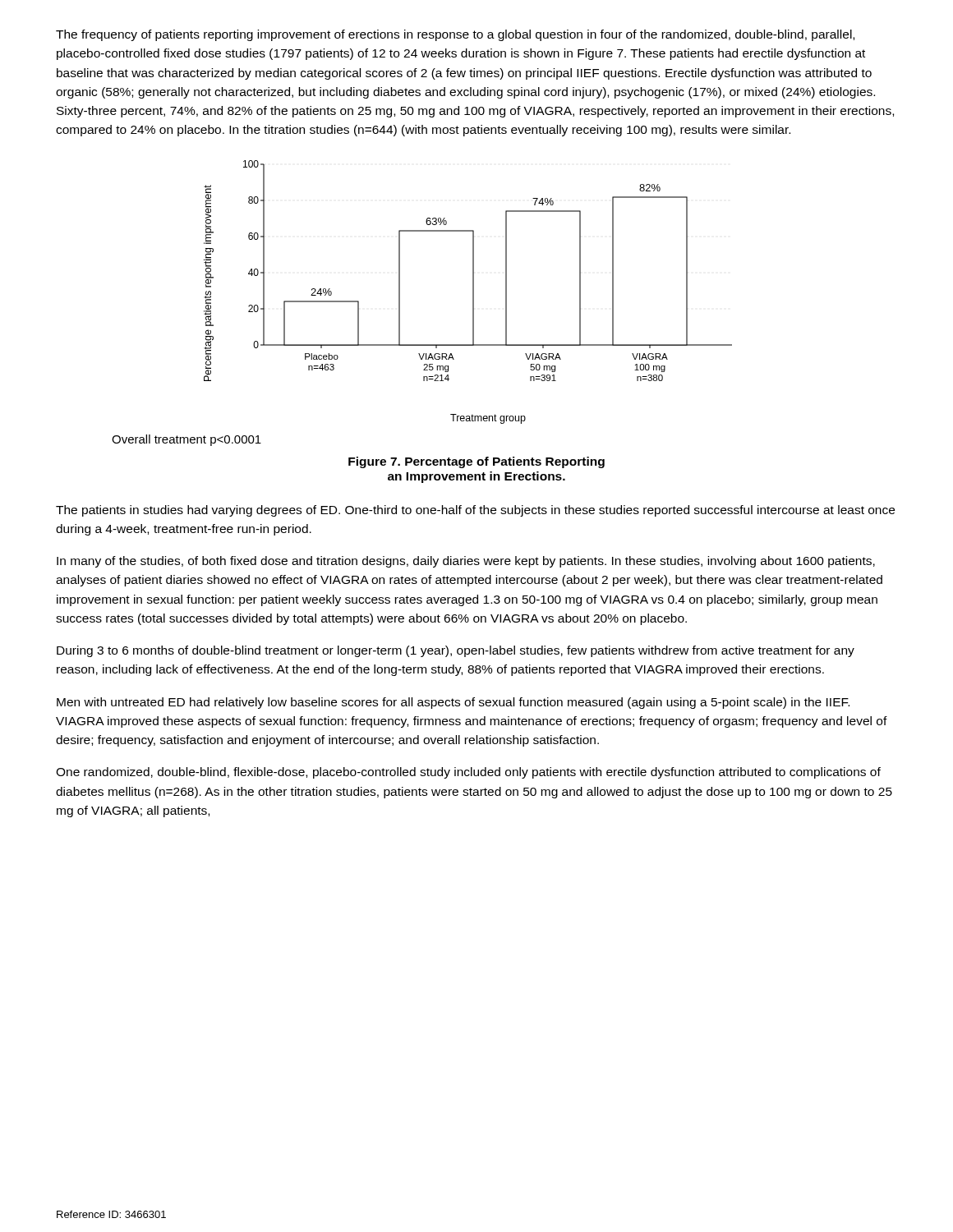Locate the bar chart
Screen dimensions: 1232x953
coord(476,290)
